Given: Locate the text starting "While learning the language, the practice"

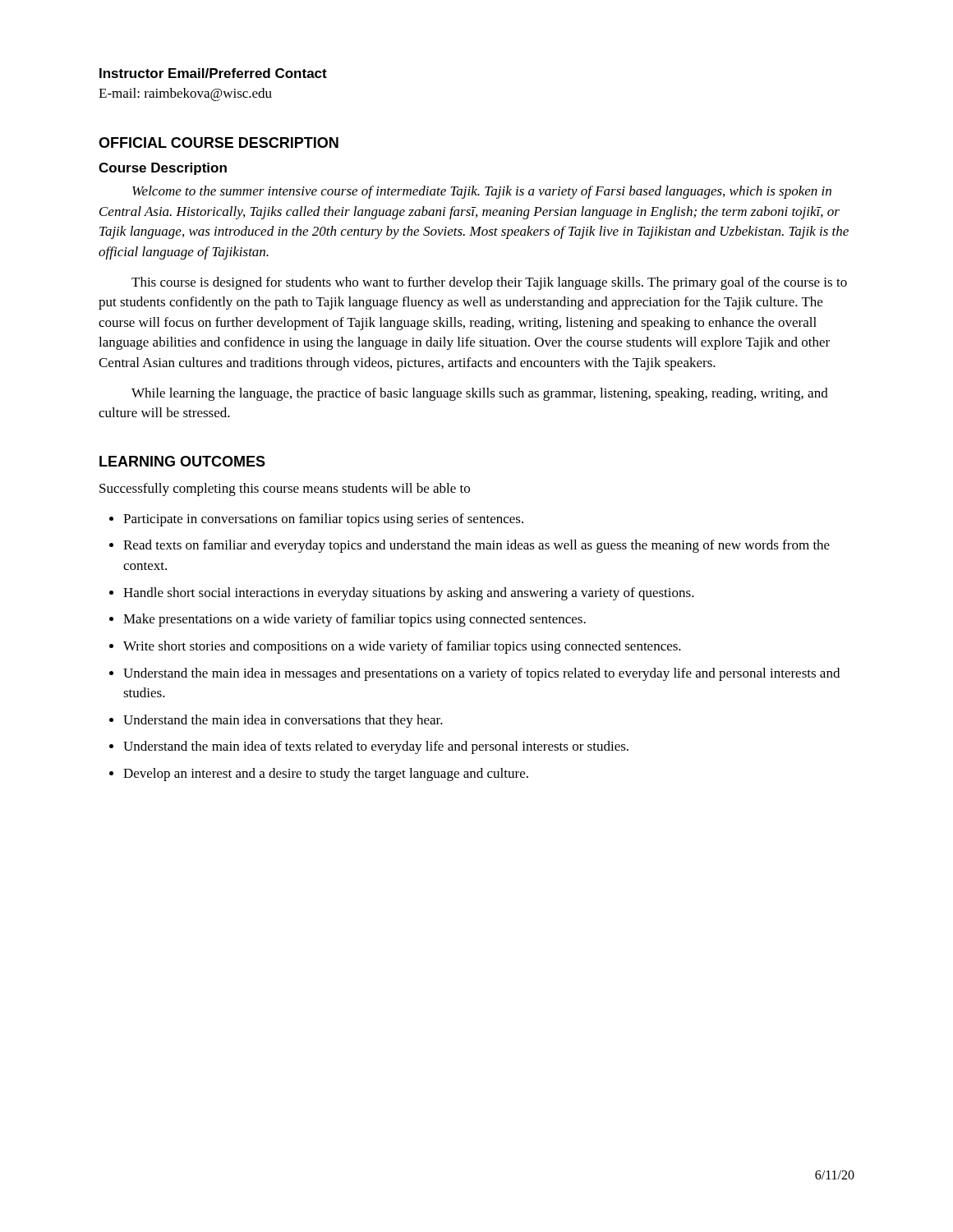Looking at the screenshot, I should pos(476,404).
